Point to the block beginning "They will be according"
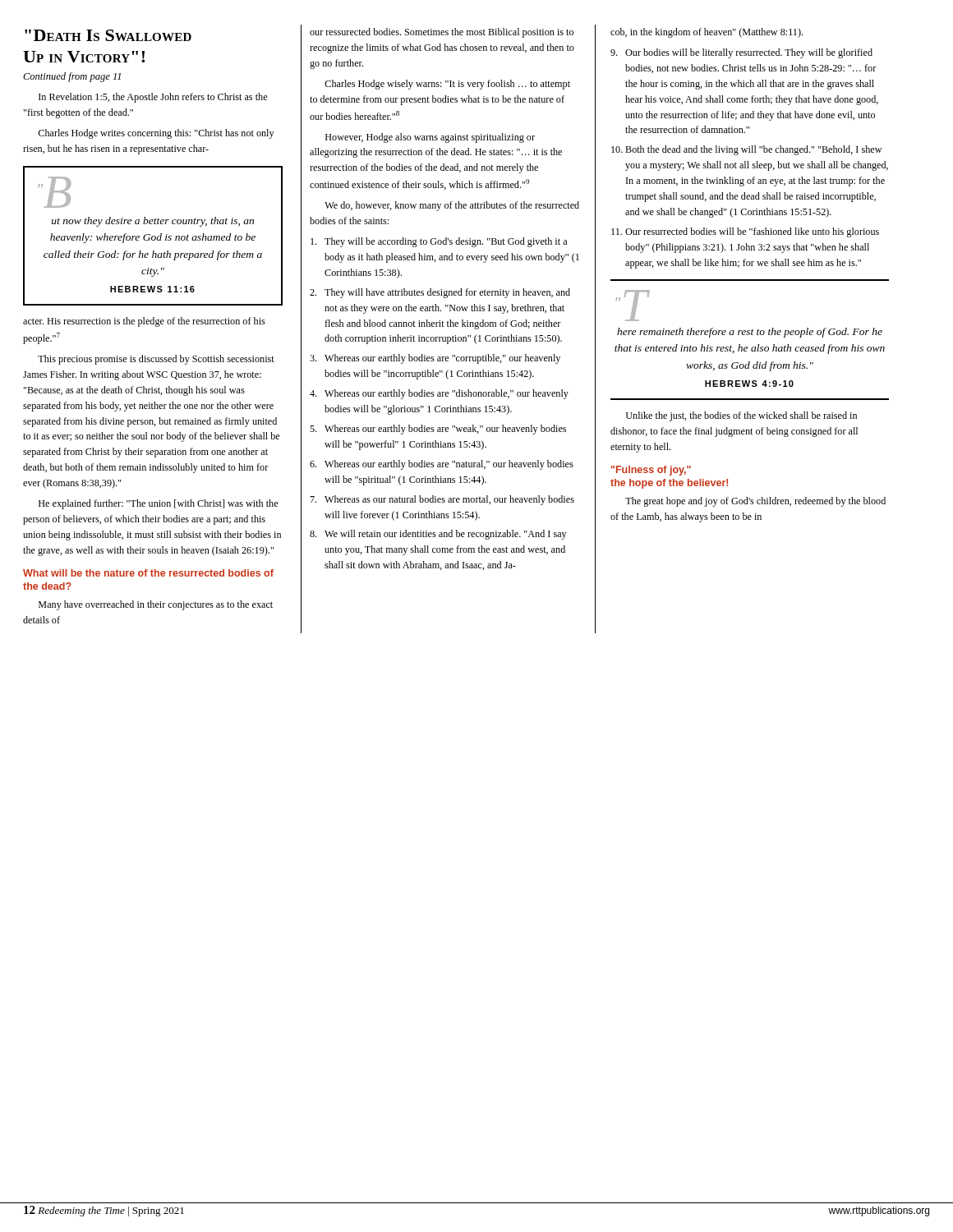Screen dimensions: 1232x953 click(445, 257)
